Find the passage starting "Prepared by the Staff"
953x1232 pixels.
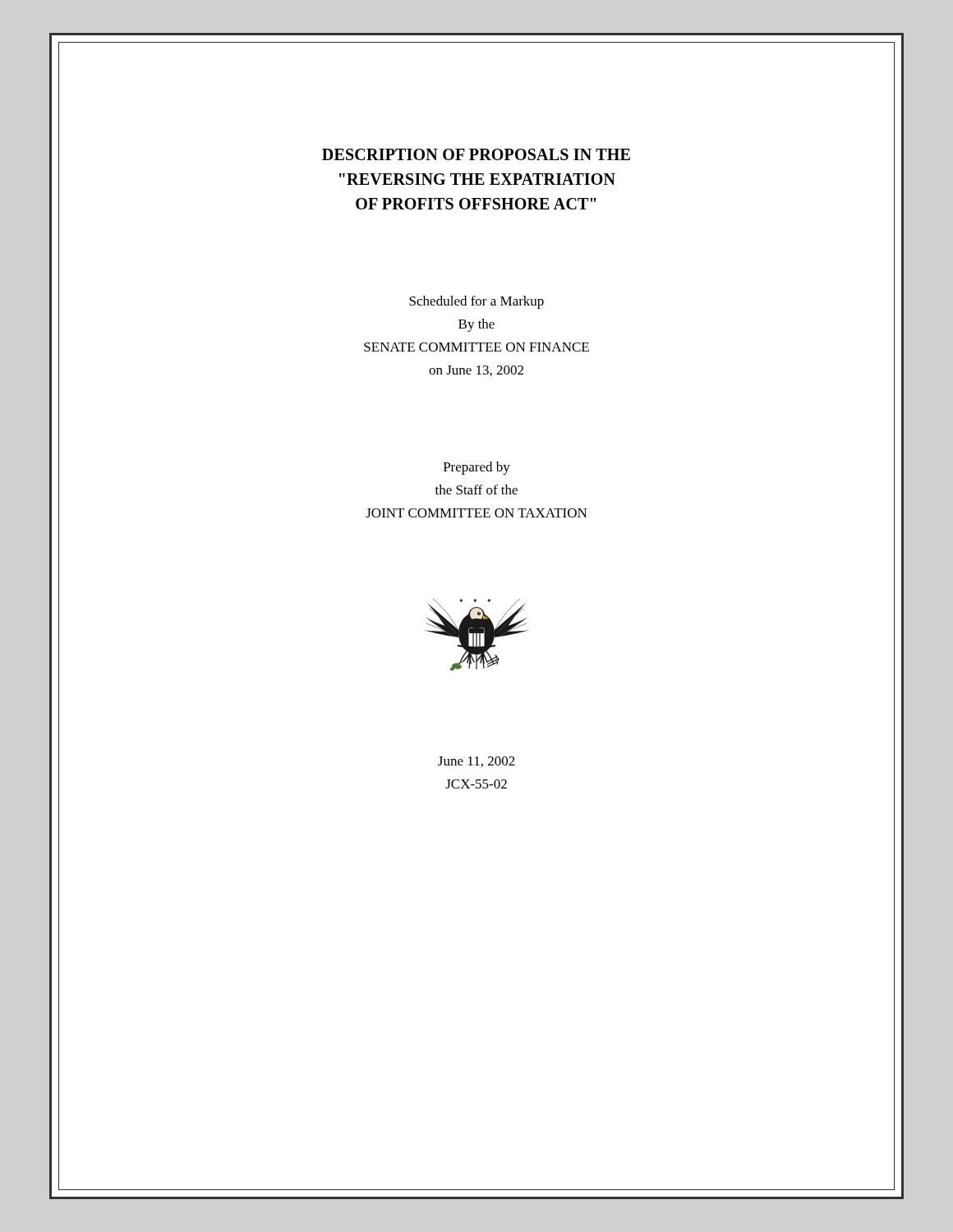[476, 490]
